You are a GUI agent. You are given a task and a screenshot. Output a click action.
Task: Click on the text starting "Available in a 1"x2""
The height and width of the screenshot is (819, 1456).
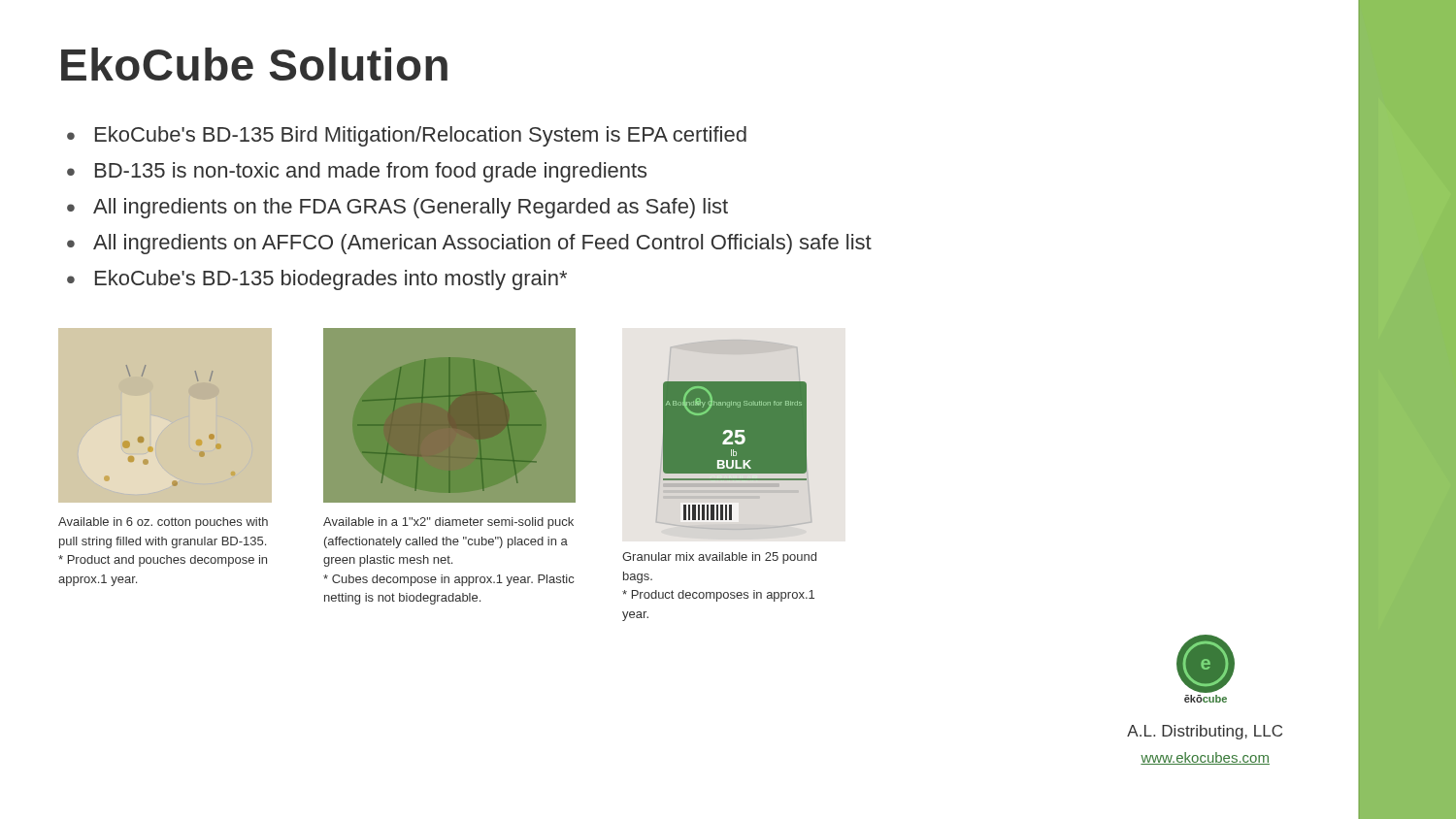pyautogui.click(x=449, y=559)
